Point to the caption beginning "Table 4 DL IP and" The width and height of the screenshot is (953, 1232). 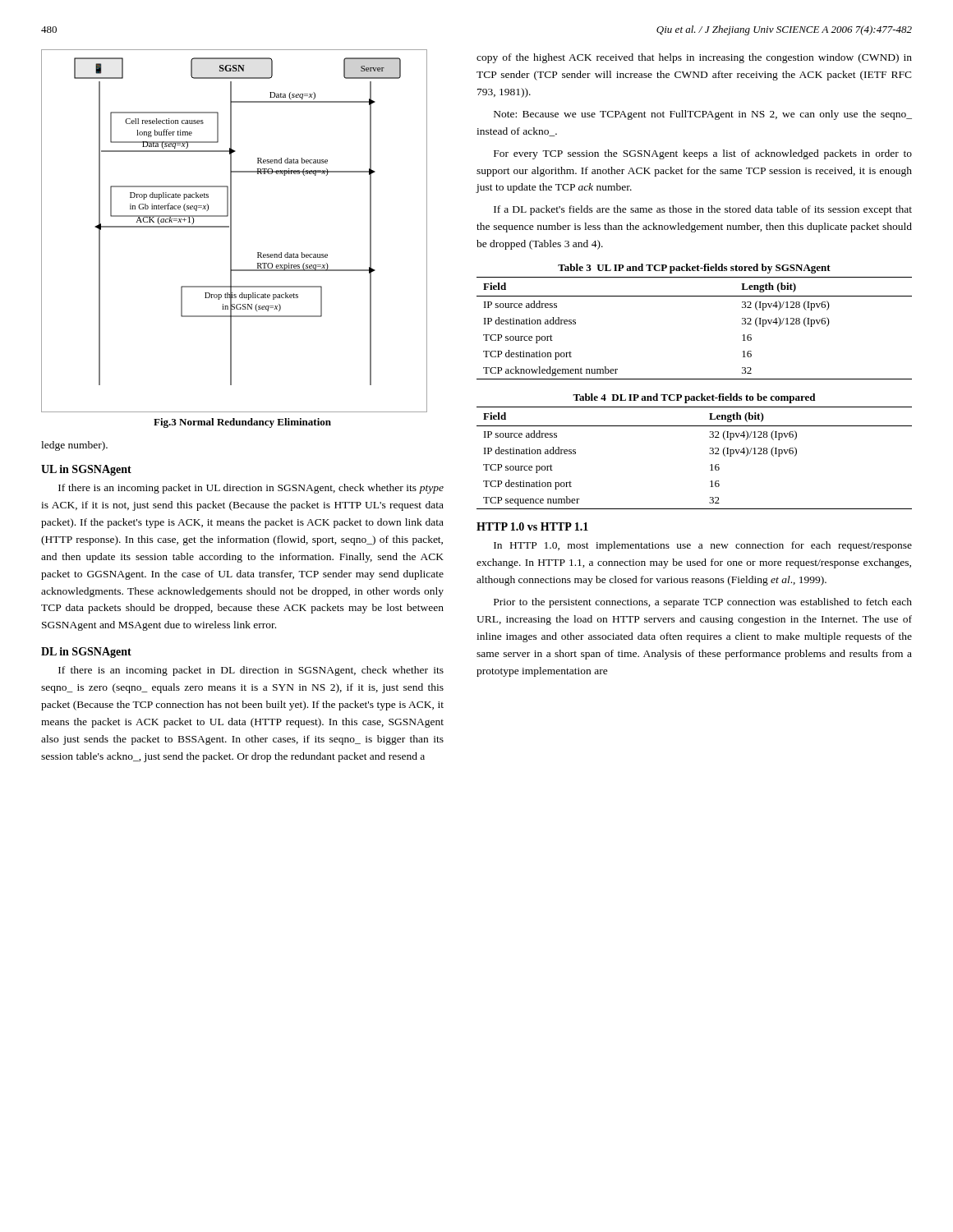click(x=694, y=397)
